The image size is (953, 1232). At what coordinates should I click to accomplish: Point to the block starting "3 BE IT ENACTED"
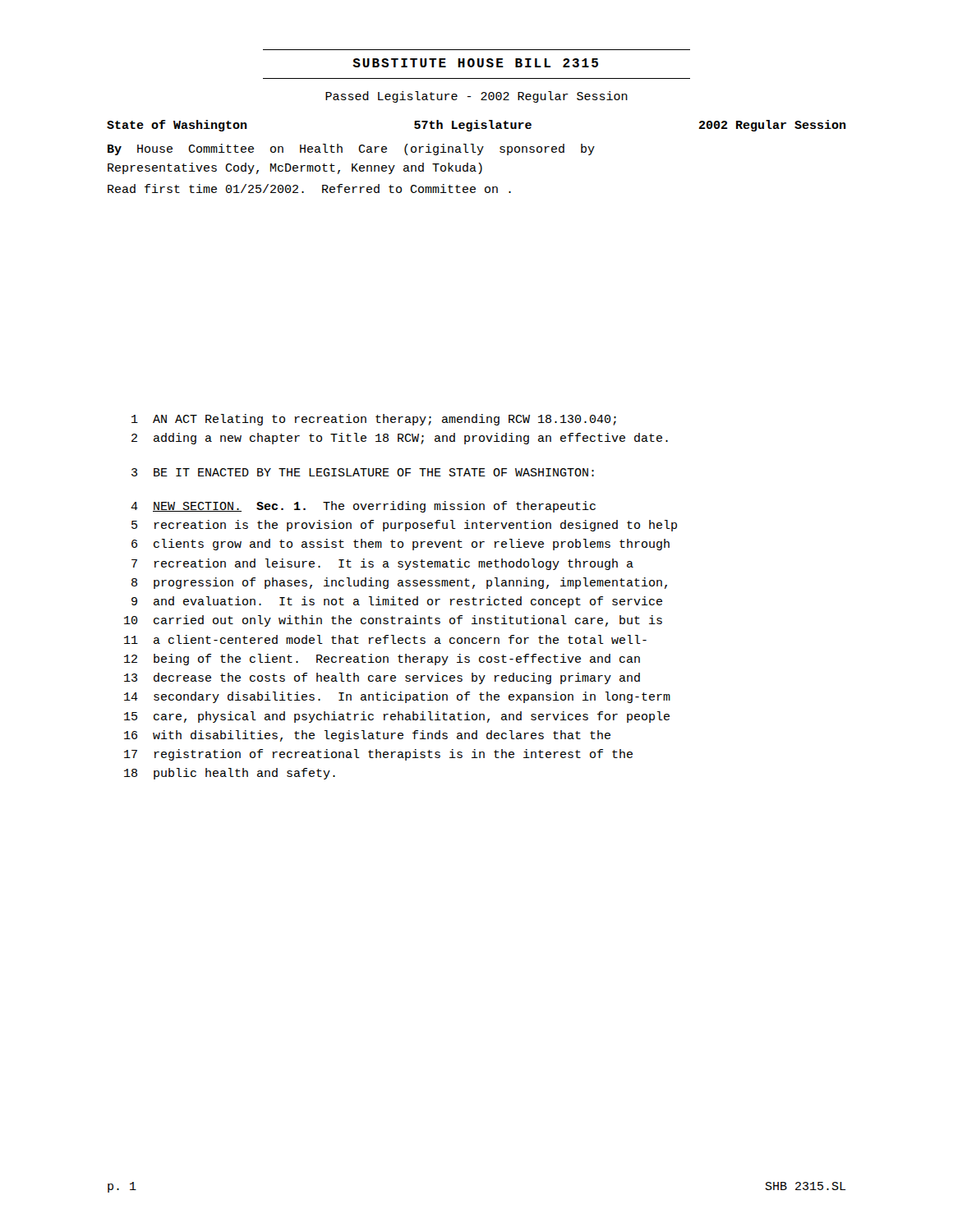476,473
